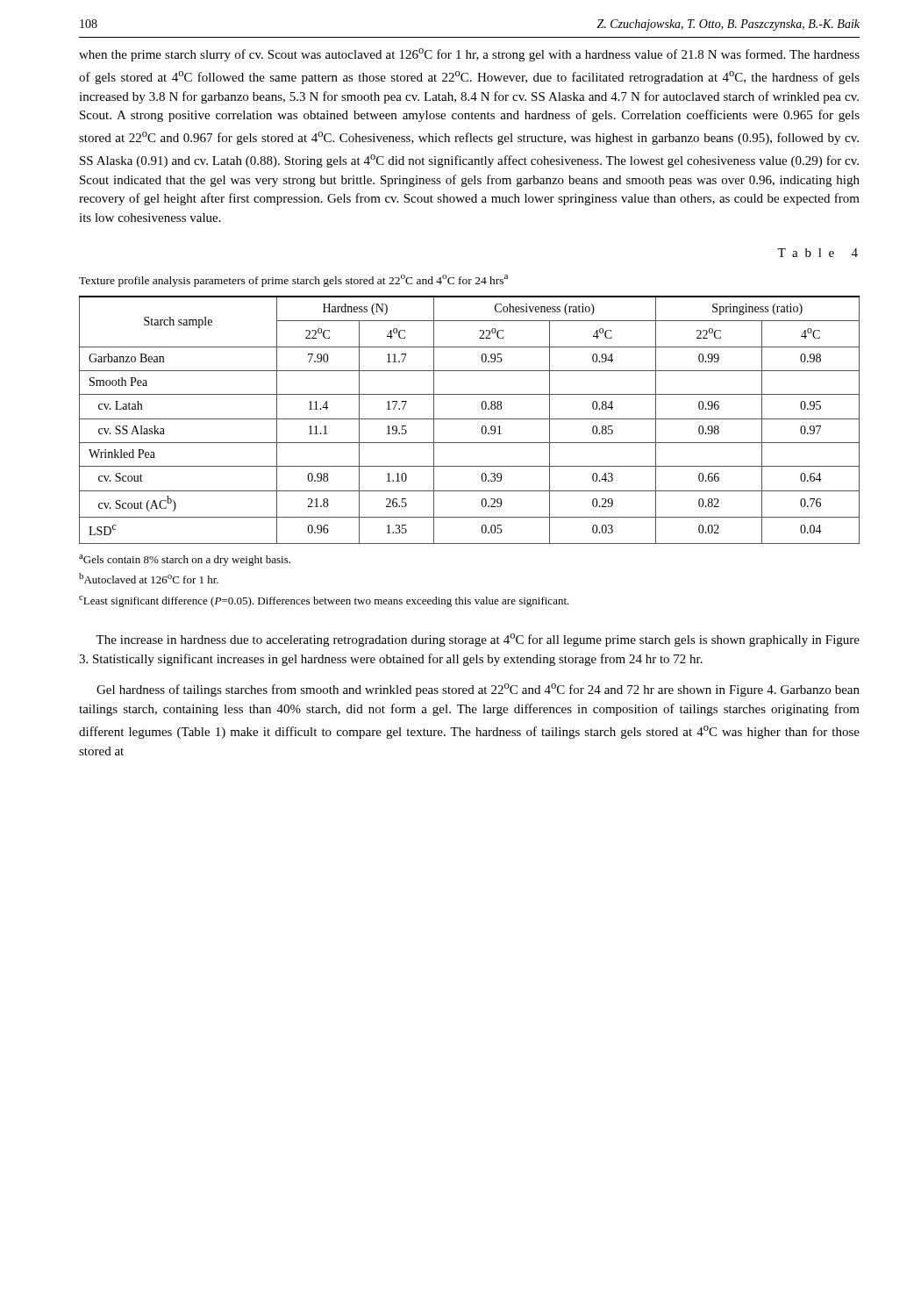Select the footnote that says "aGels contain 8% starch"
921x1316 pixels.
pyautogui.click(x=185, y=560)
